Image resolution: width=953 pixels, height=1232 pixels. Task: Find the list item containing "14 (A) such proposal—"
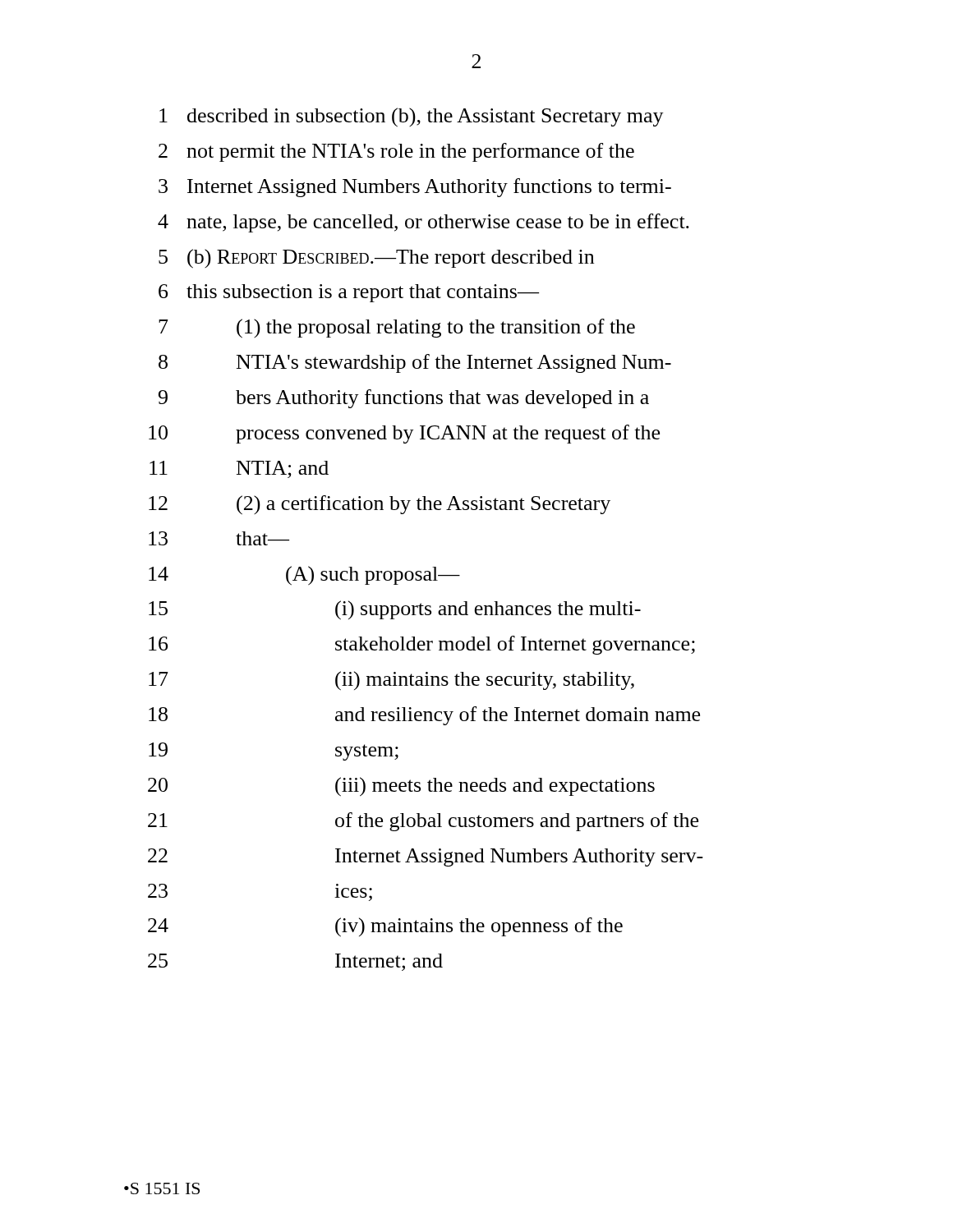(x=304, y=576)
